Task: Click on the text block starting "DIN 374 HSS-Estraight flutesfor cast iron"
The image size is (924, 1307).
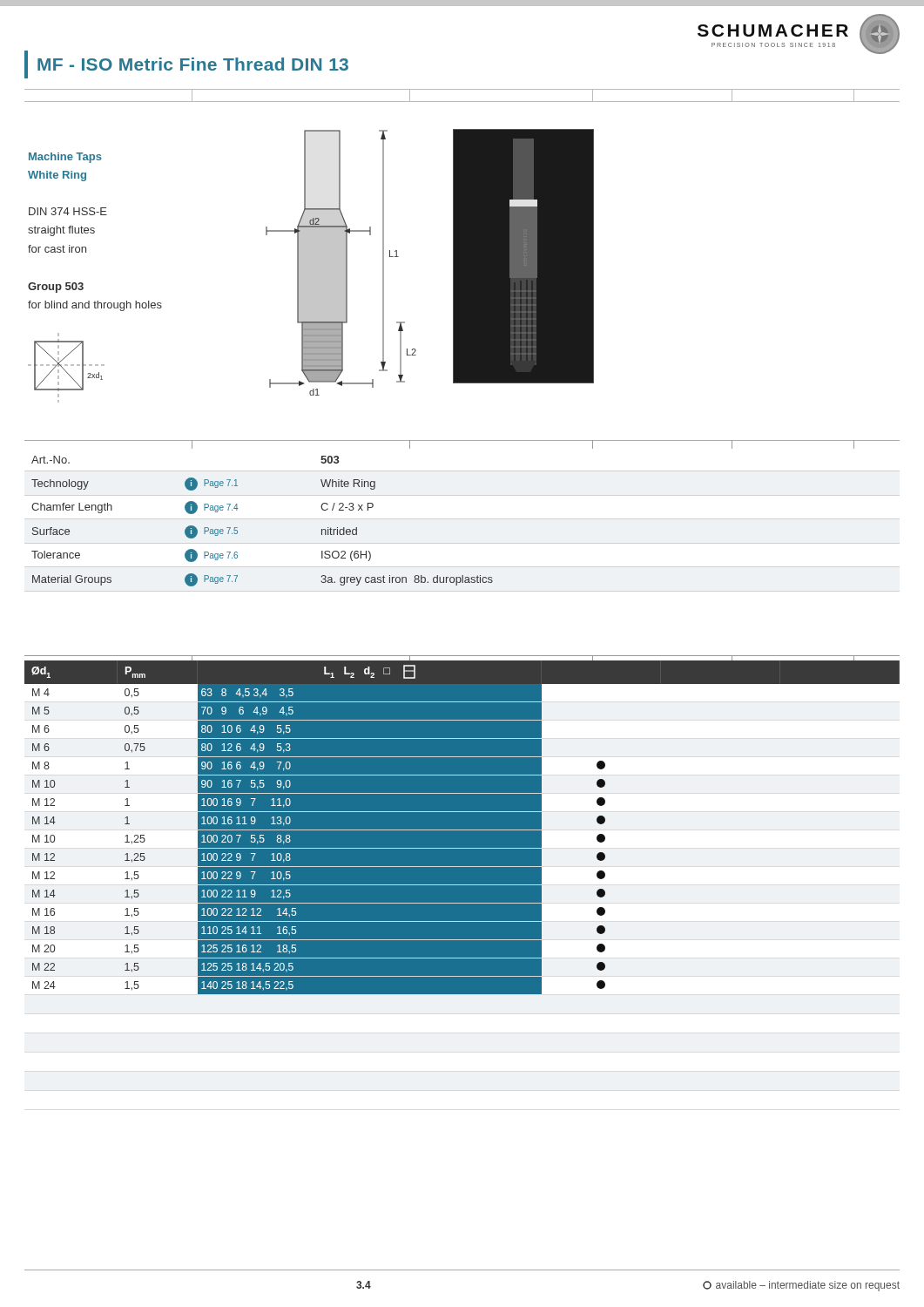Action: pyautogui.click(x=68, y=230)
